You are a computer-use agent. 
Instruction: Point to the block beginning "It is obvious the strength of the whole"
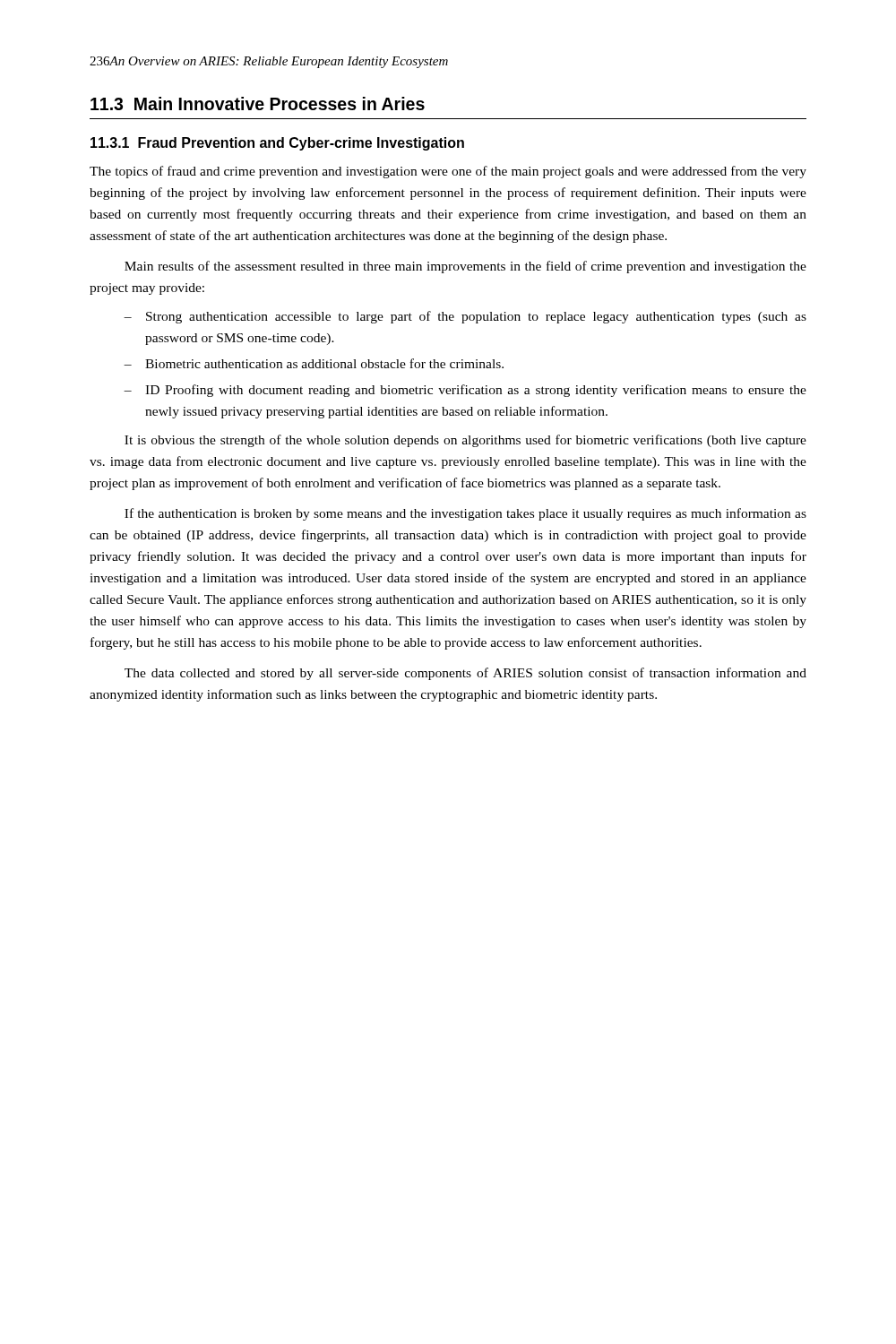[x=448, y=462]
